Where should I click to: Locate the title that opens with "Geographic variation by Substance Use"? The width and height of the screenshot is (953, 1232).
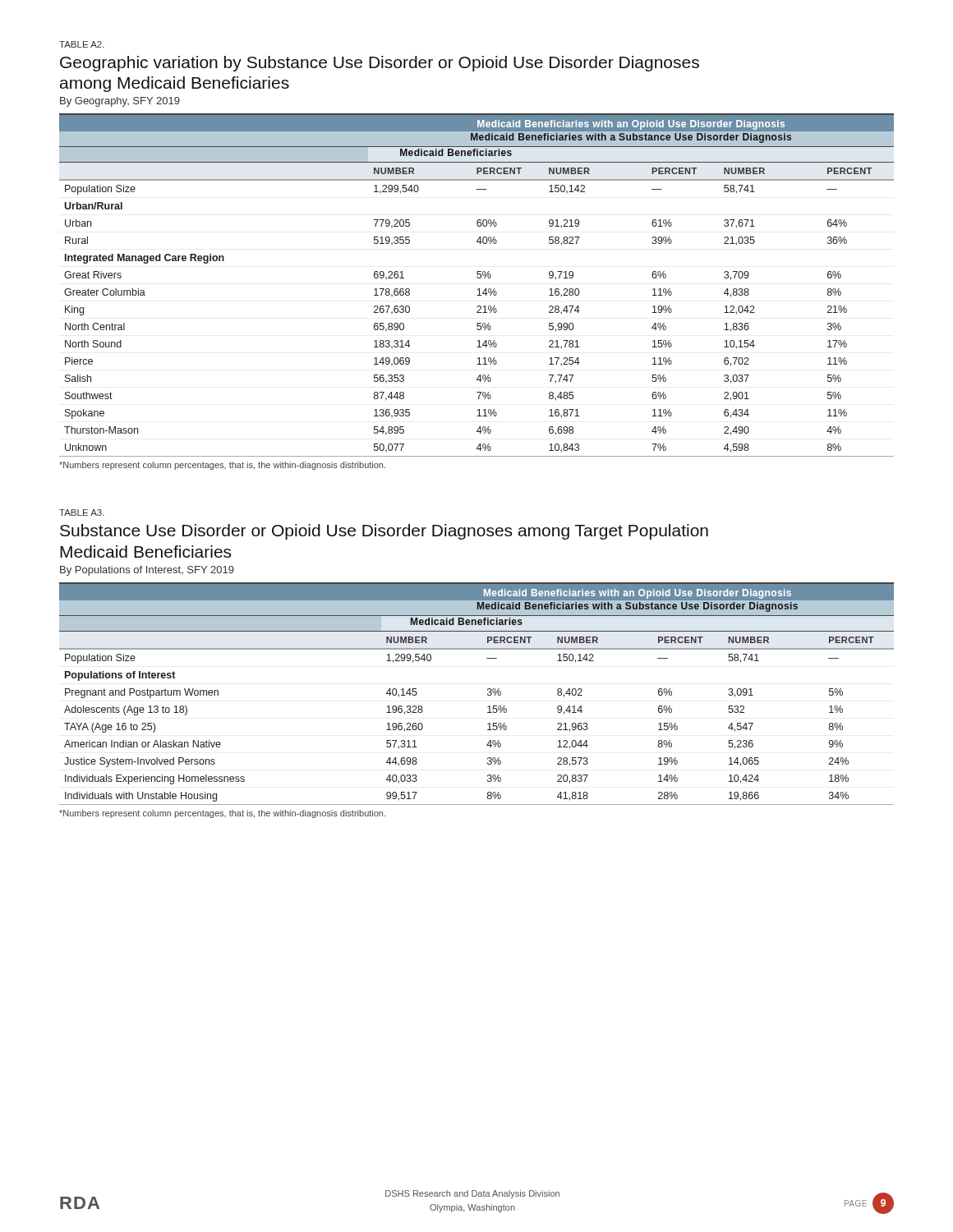(x=379, y=72)
